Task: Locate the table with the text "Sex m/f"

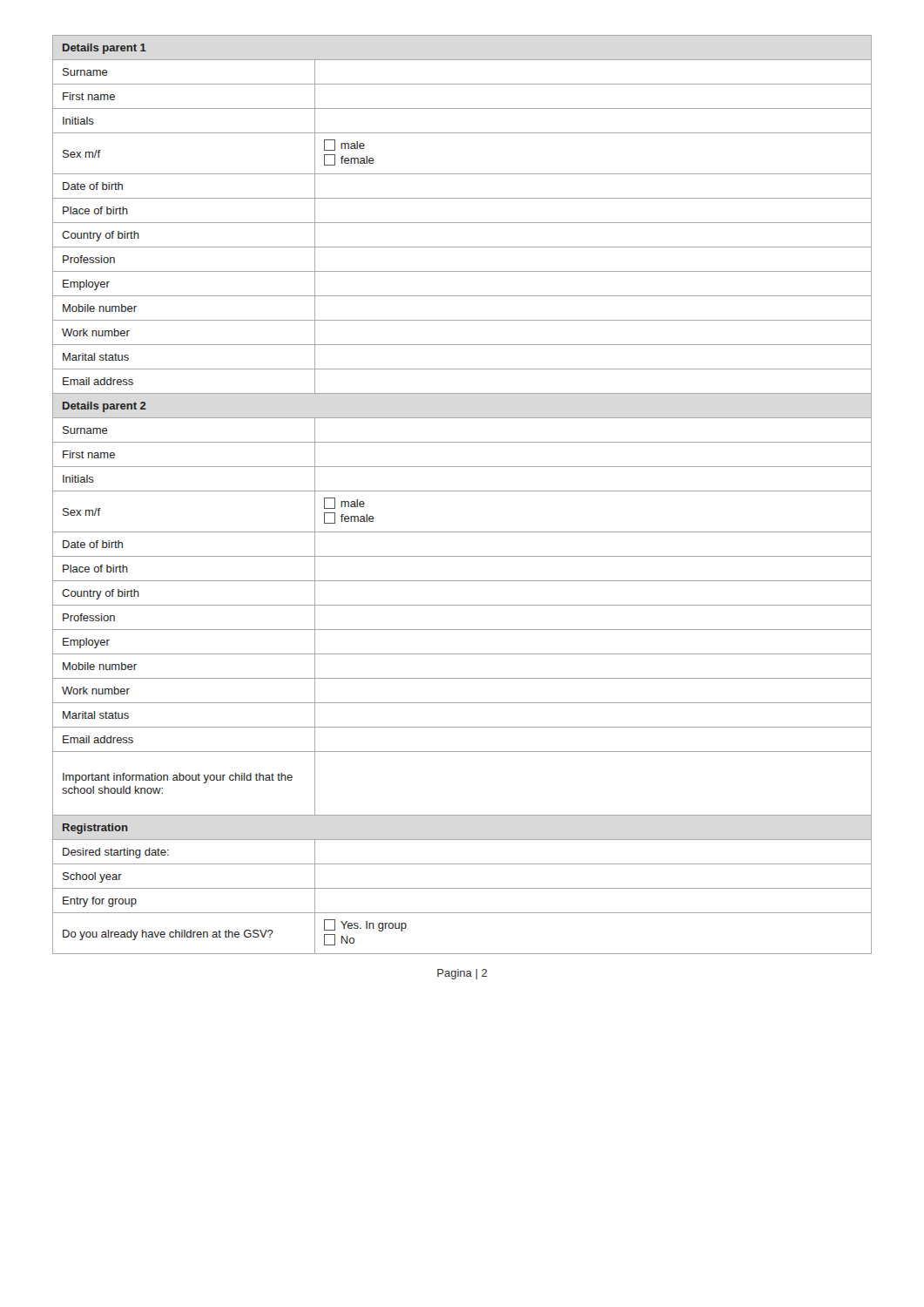Action: point(462,495)
